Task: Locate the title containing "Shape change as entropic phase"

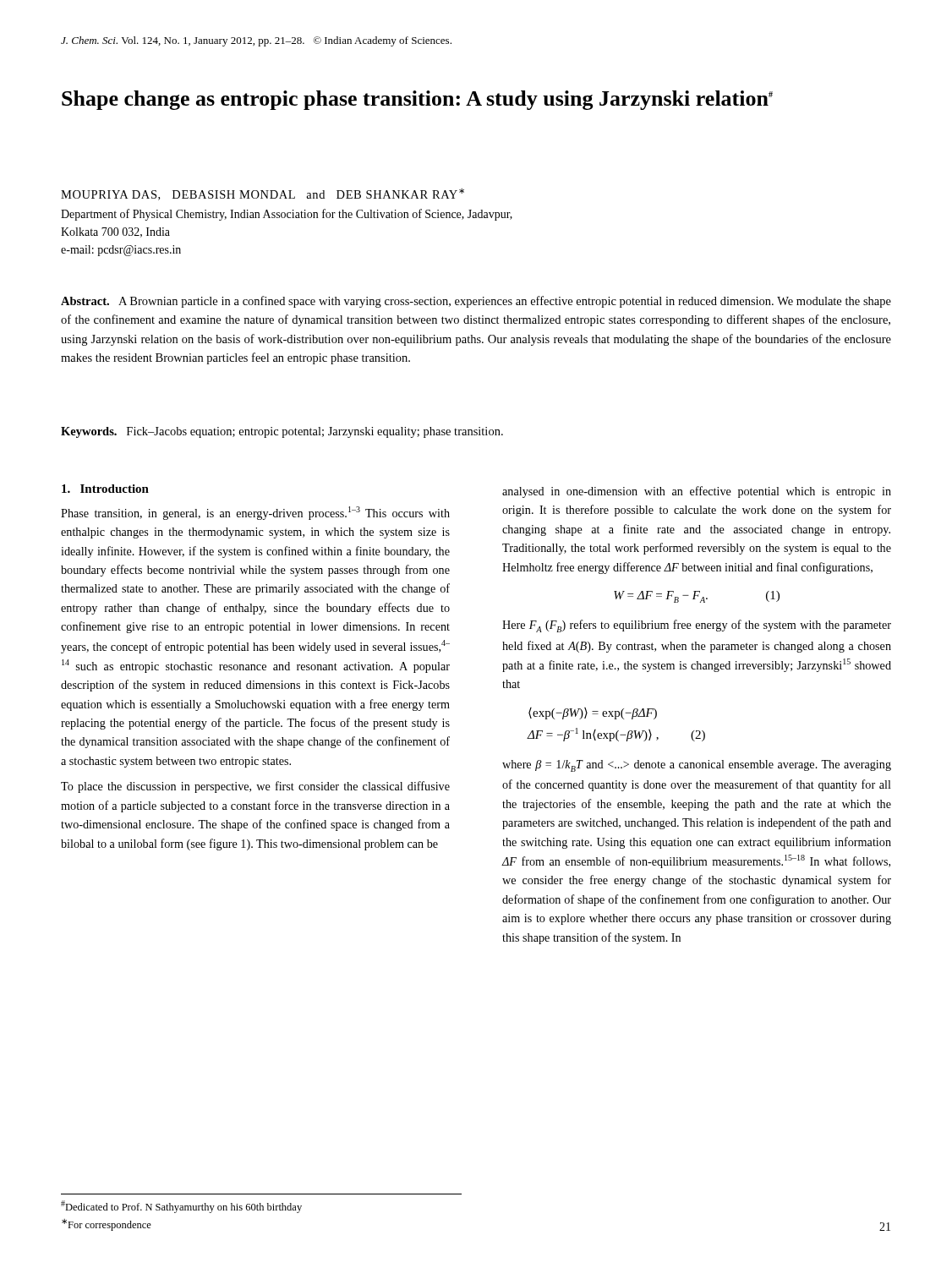Action: (x=476, y=99)
